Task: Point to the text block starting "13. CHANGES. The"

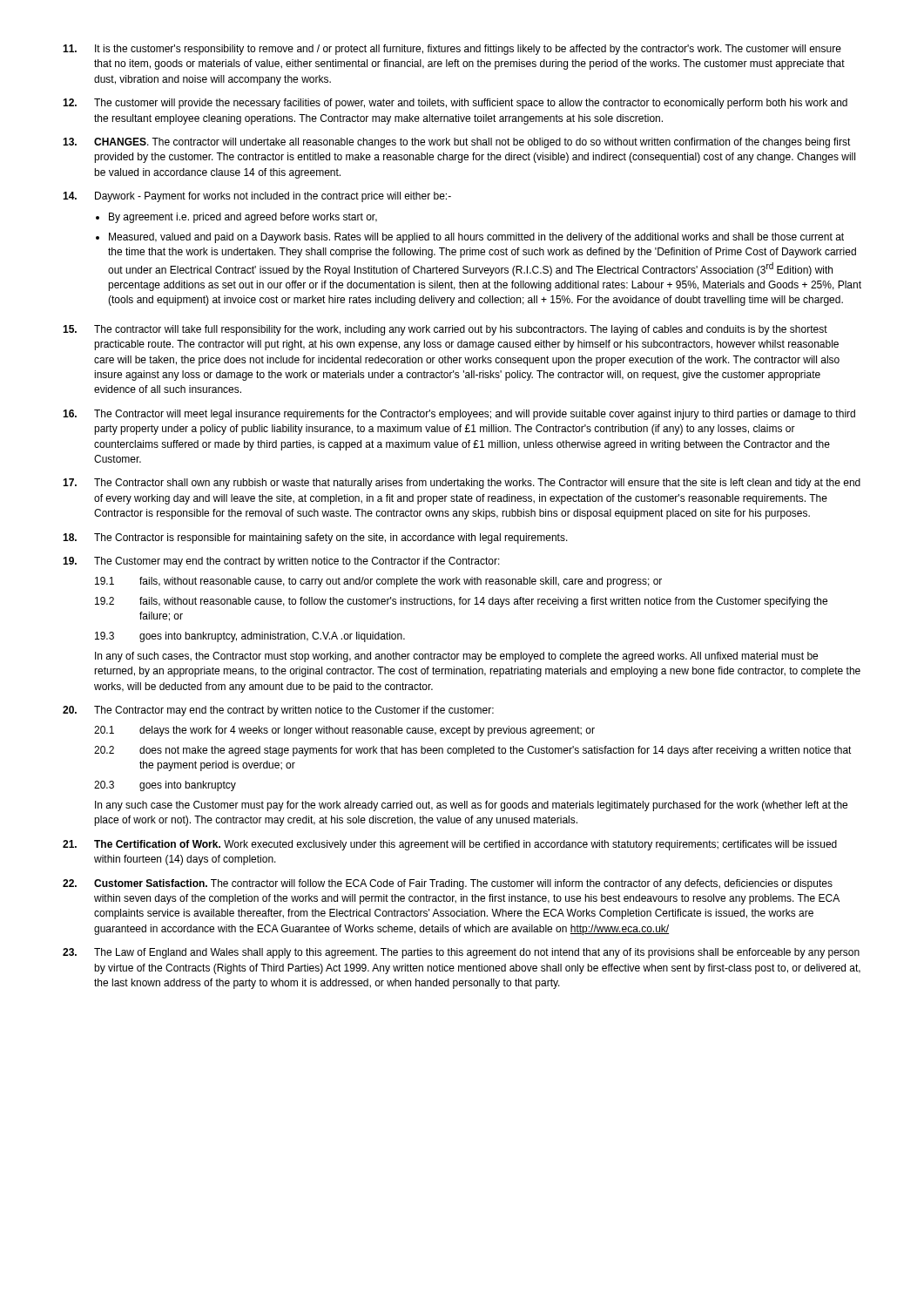Action: pyautogui.click(x=462, y=158)
